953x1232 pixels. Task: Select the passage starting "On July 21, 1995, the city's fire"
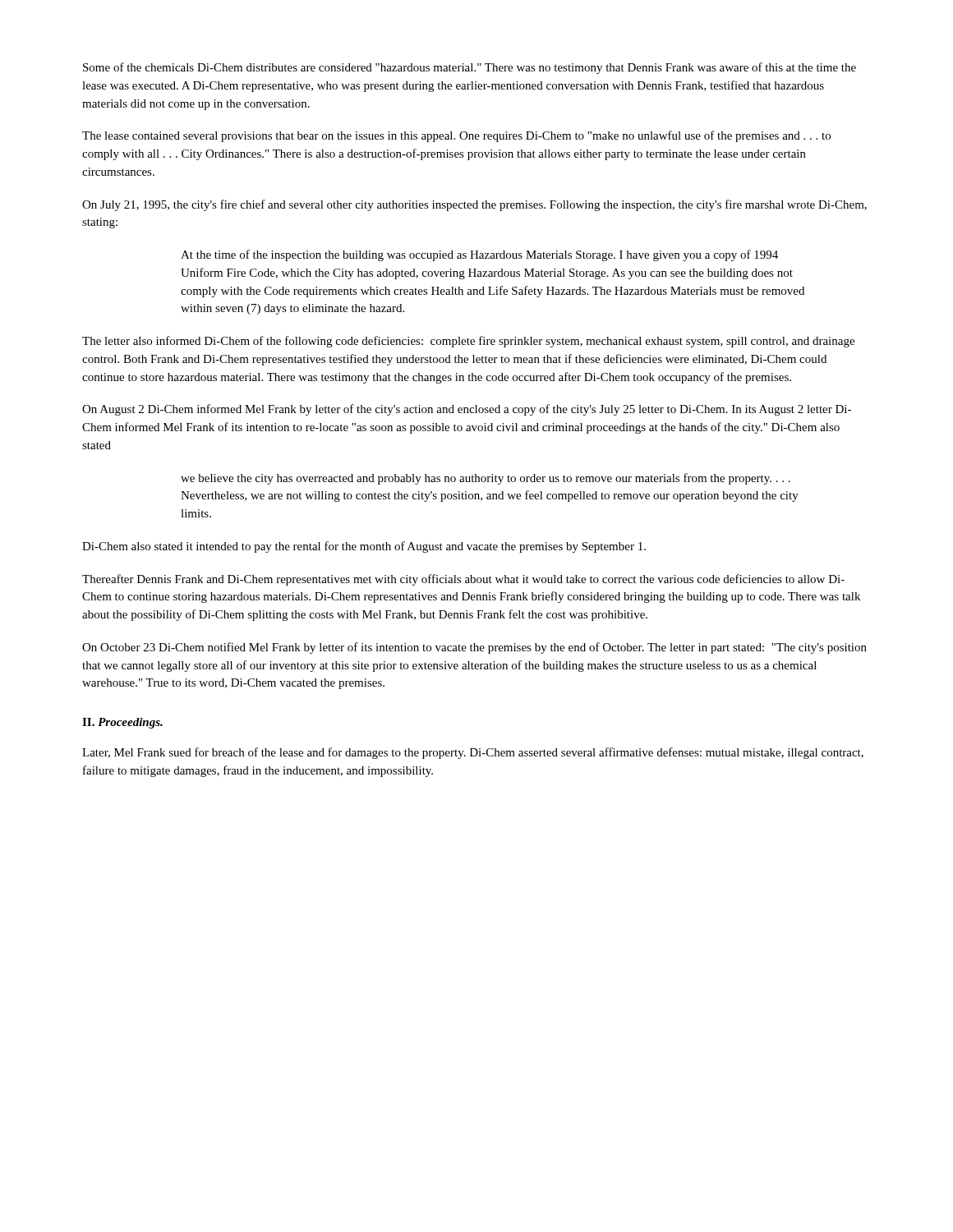point(475,213)
